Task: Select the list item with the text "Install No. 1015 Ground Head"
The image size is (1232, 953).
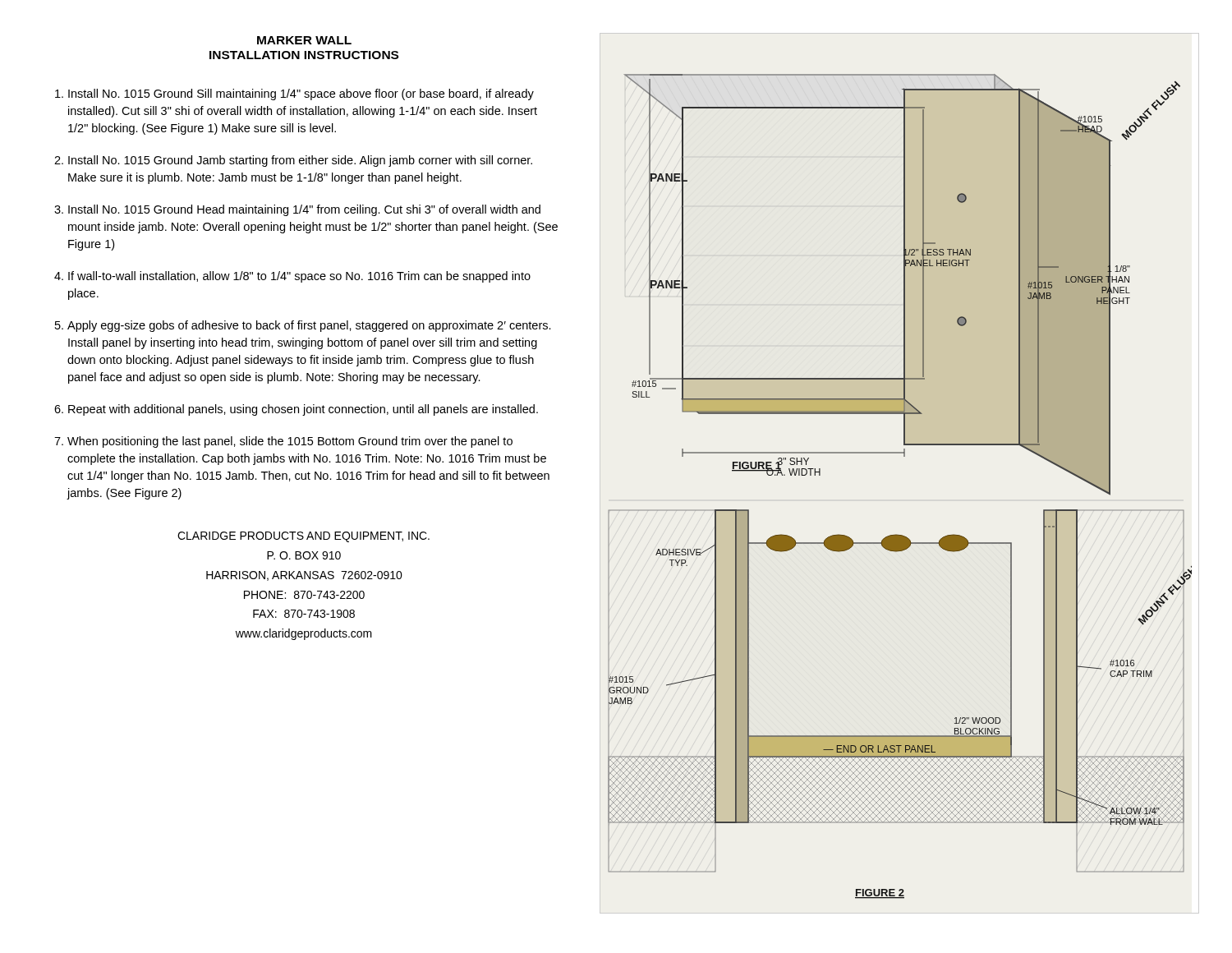Action: [x=313, y=227]
